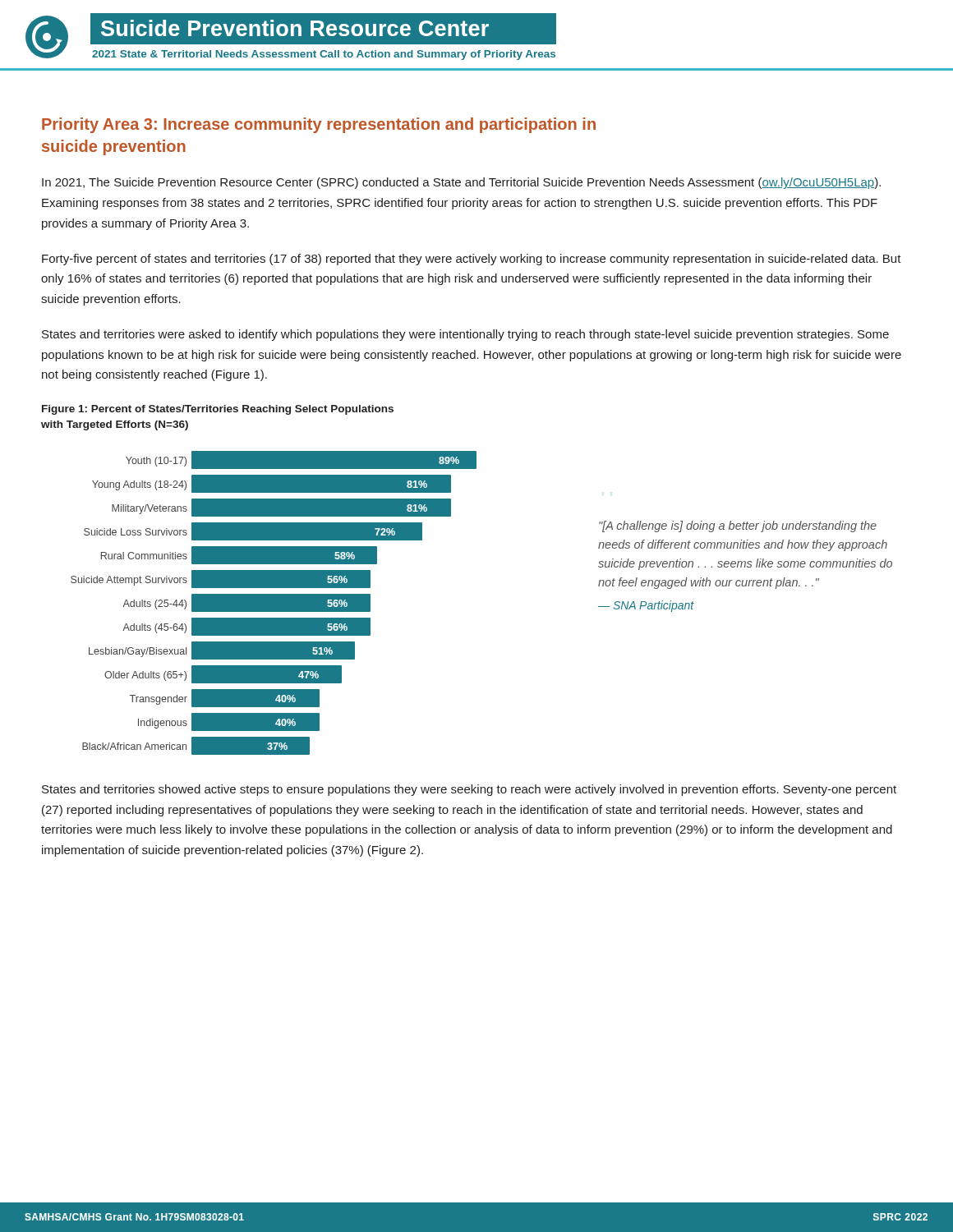This screenshot has width=953, height=1232.
Task: Locate the title that opens with "Priority Area 3:"
Action: coord(319,135)
